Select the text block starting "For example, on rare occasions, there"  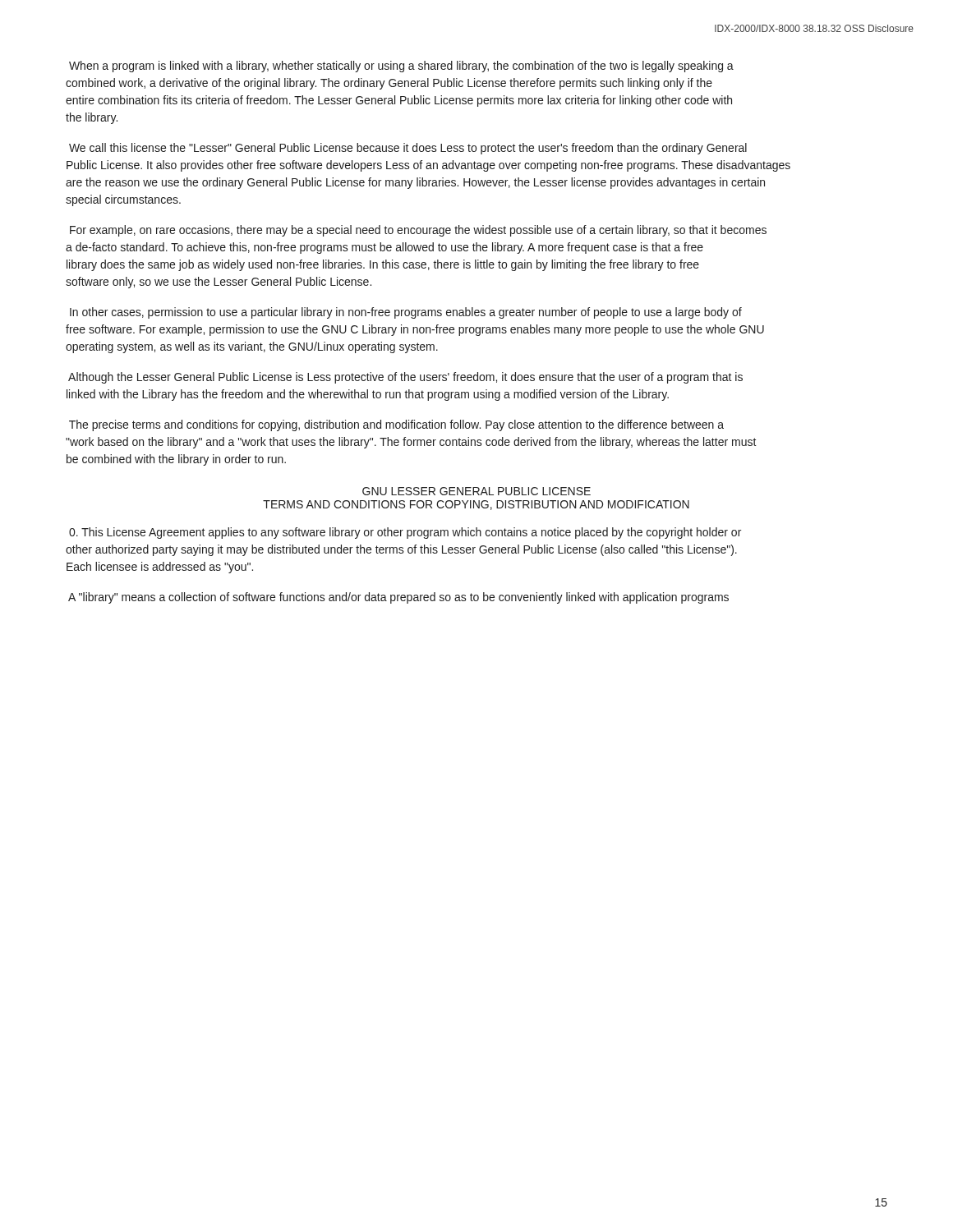(416, 256)
